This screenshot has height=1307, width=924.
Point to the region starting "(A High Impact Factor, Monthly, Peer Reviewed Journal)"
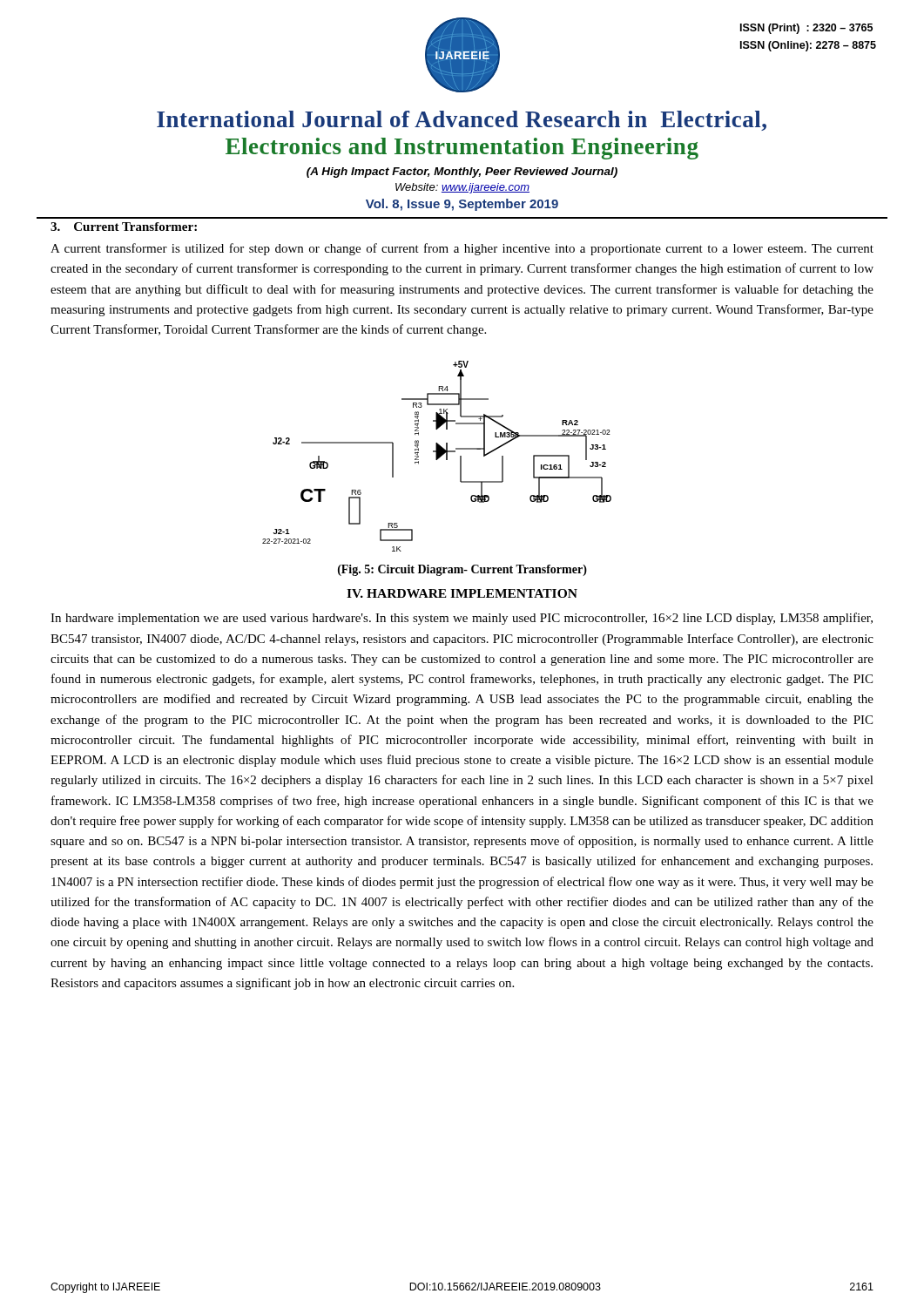(462, 171)
